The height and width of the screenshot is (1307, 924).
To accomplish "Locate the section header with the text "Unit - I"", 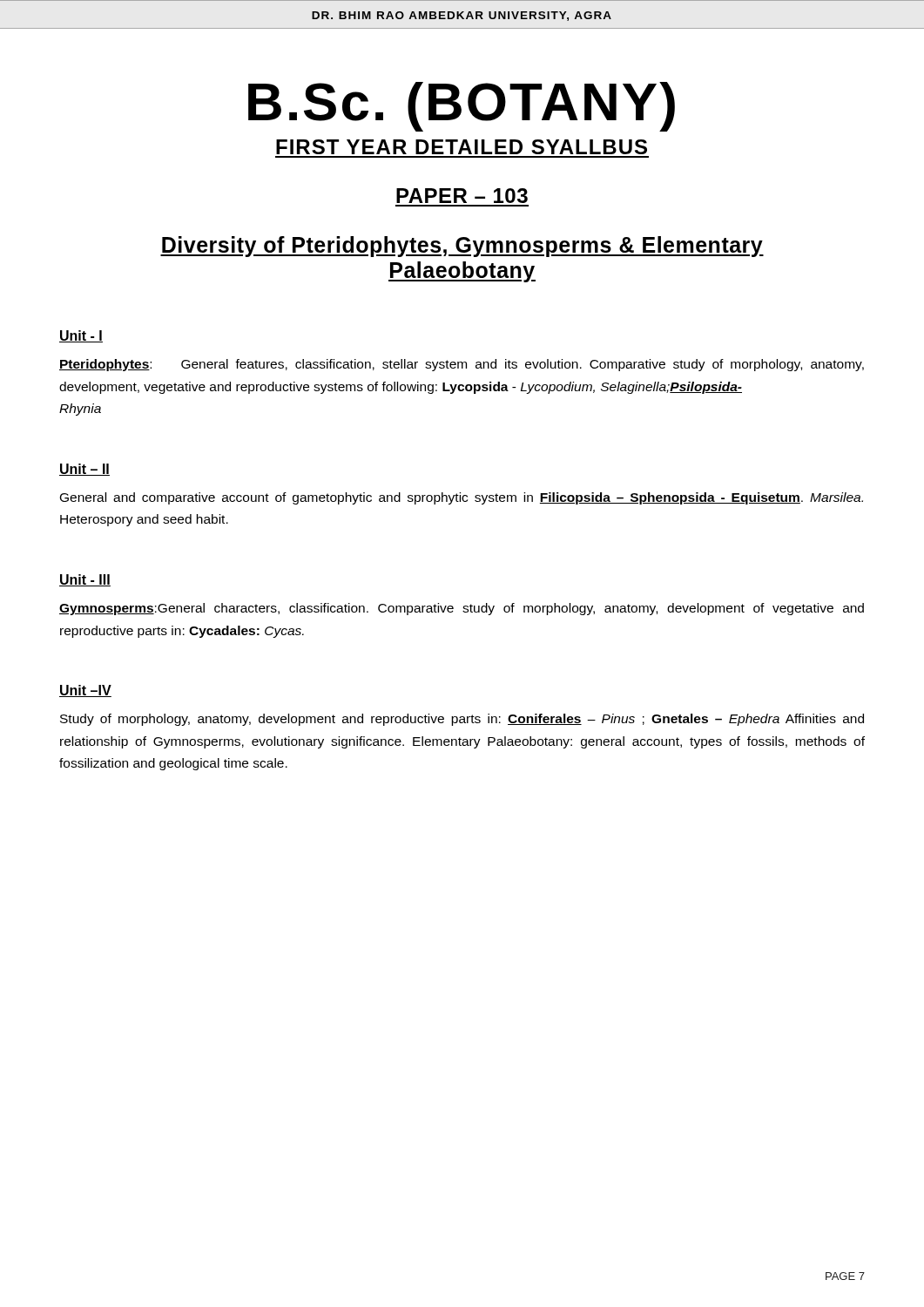I will click(81, 336).
